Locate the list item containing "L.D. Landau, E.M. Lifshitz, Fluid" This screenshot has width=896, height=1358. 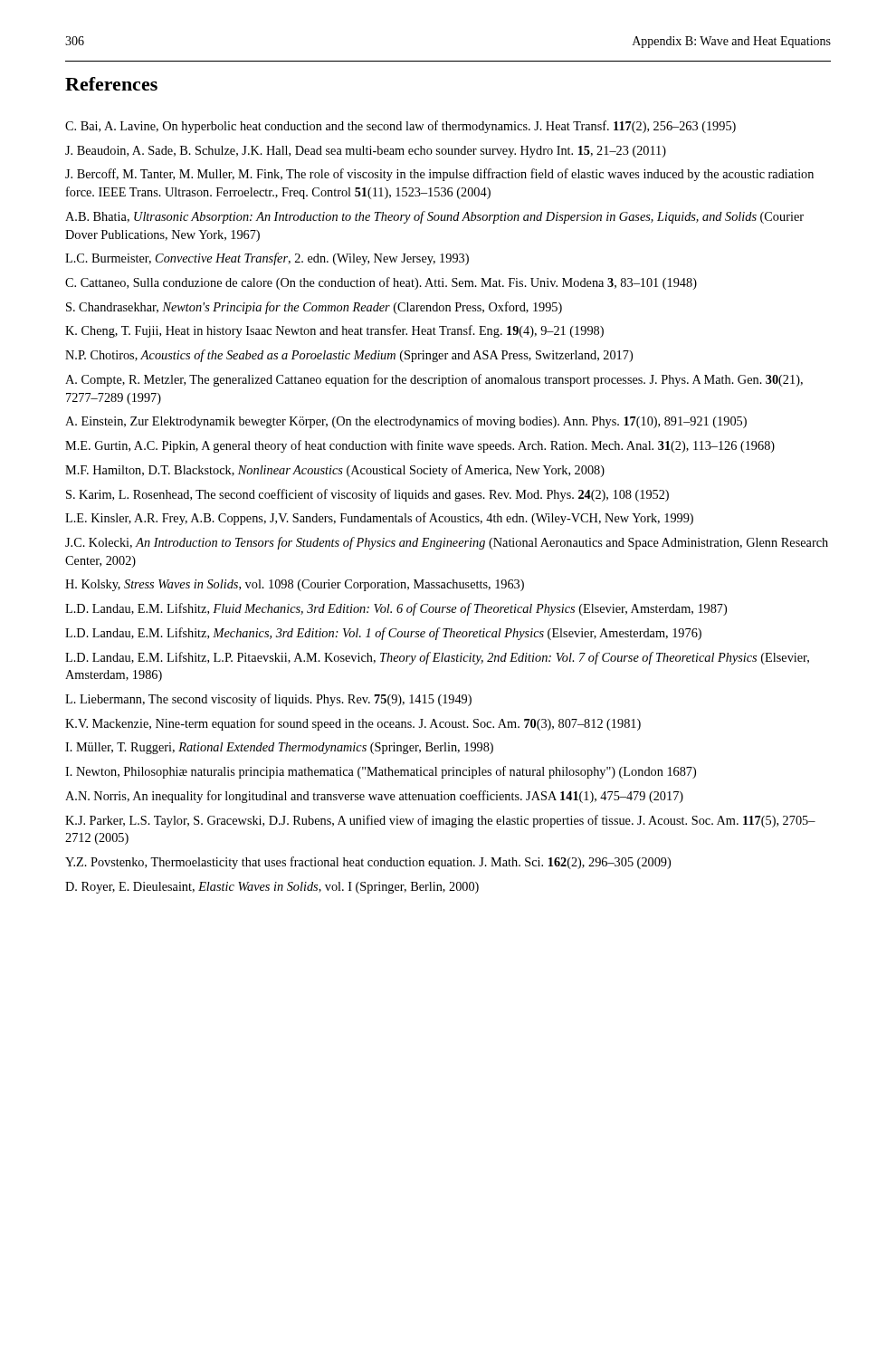point(448,609)
